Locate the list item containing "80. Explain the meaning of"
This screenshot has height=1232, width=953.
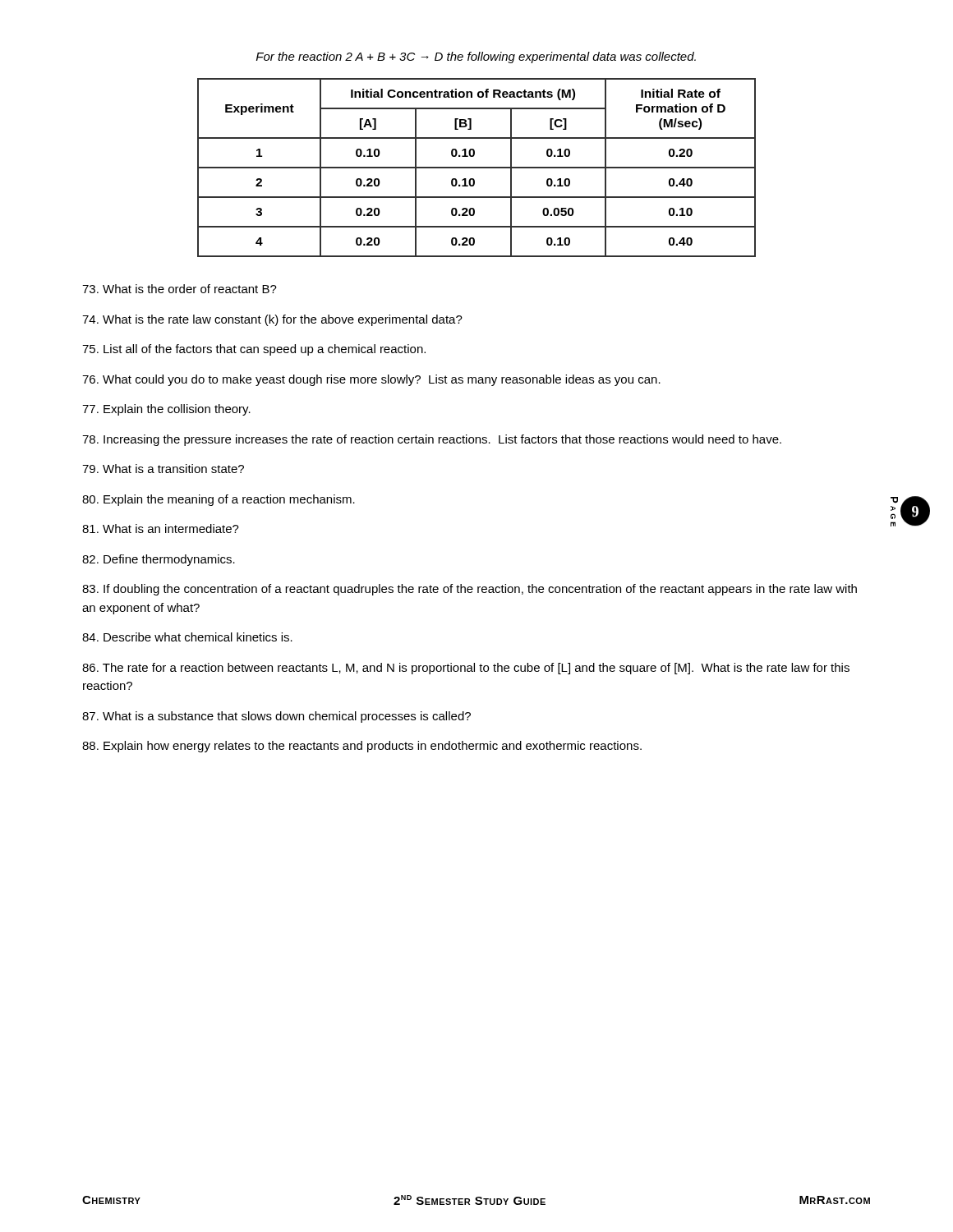click(x=219, y=499)
